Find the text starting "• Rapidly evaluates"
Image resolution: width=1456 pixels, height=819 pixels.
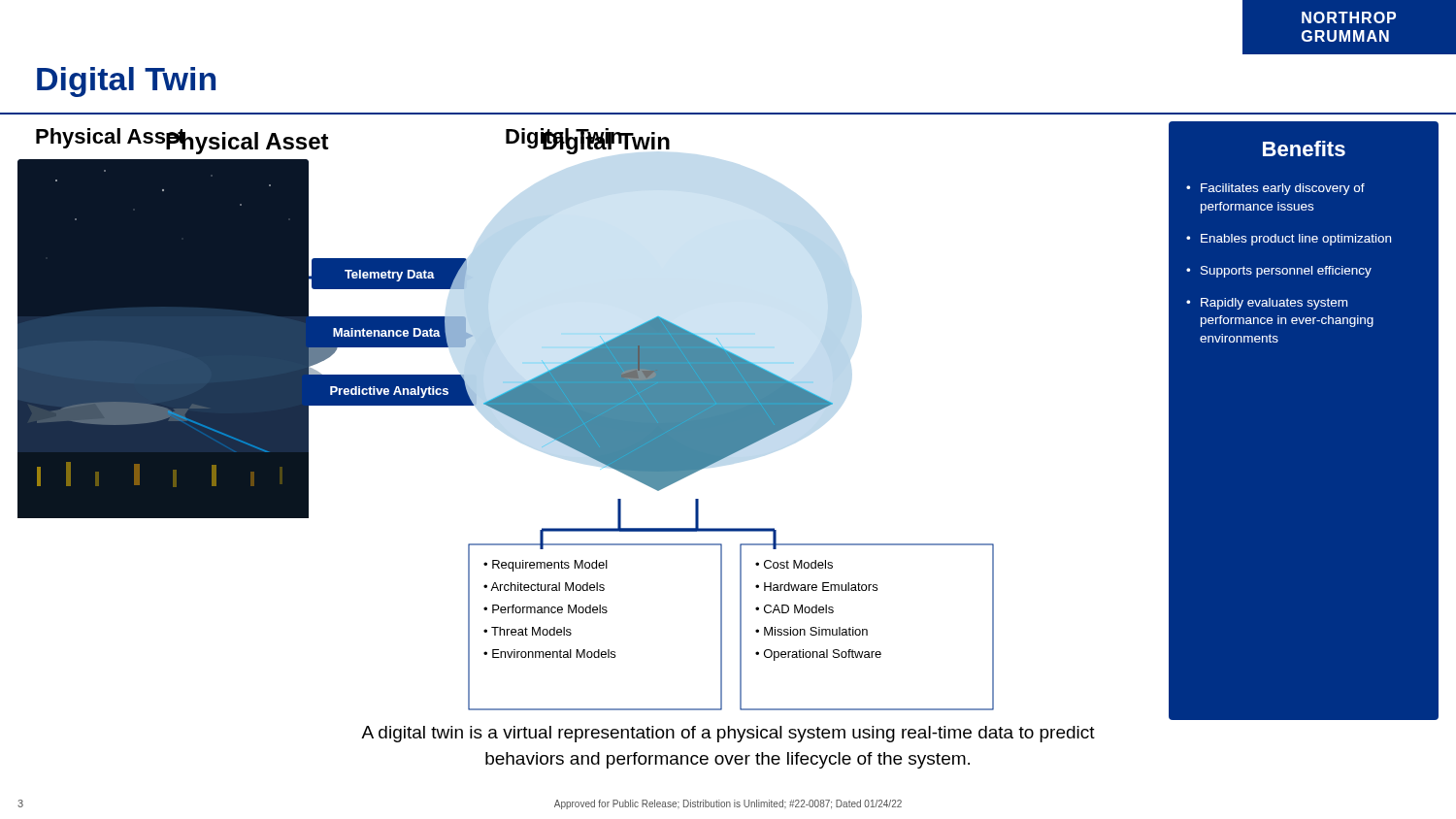(1280, 320)
